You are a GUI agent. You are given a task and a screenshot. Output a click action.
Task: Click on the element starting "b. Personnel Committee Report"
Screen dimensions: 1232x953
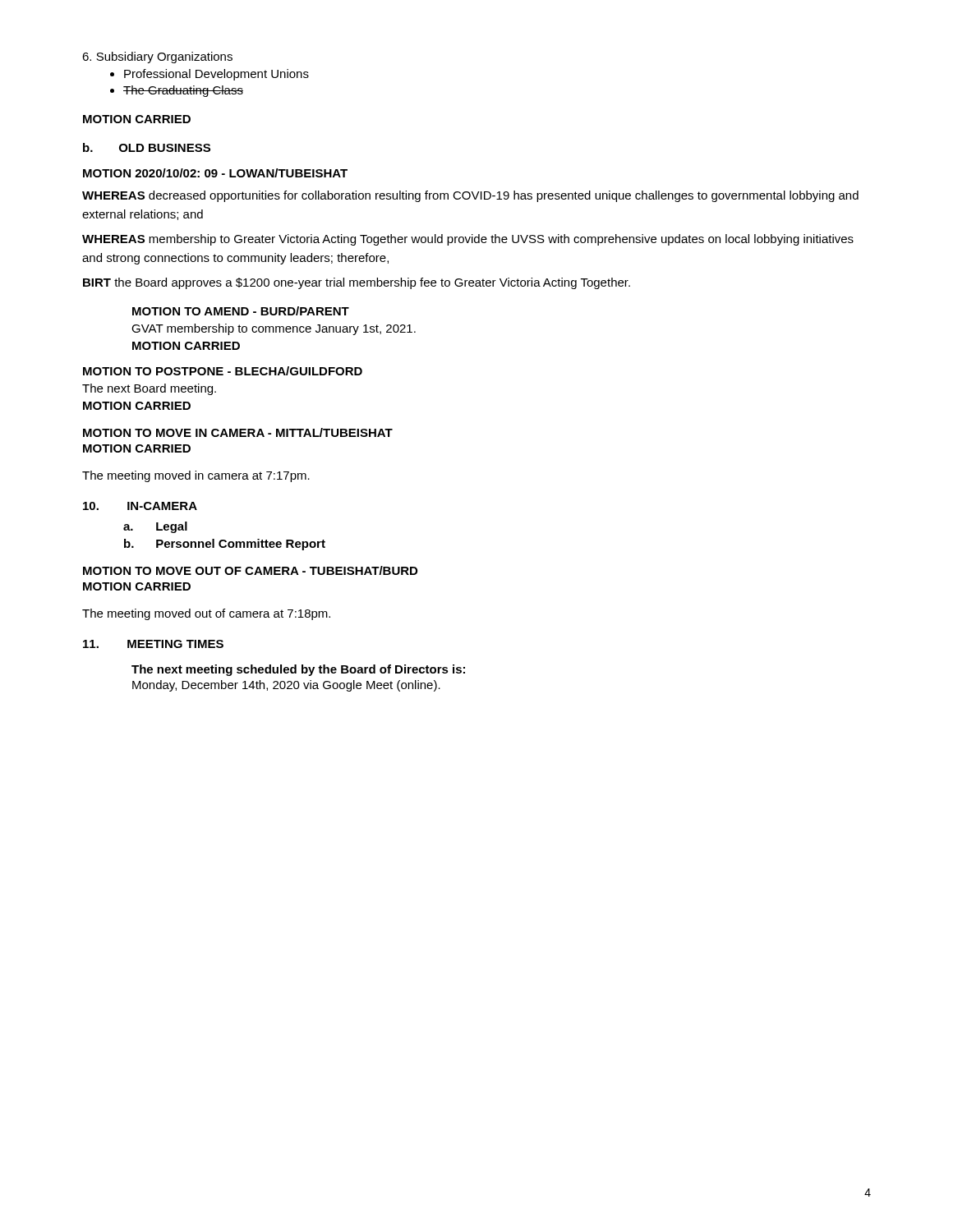click(224, 543)
